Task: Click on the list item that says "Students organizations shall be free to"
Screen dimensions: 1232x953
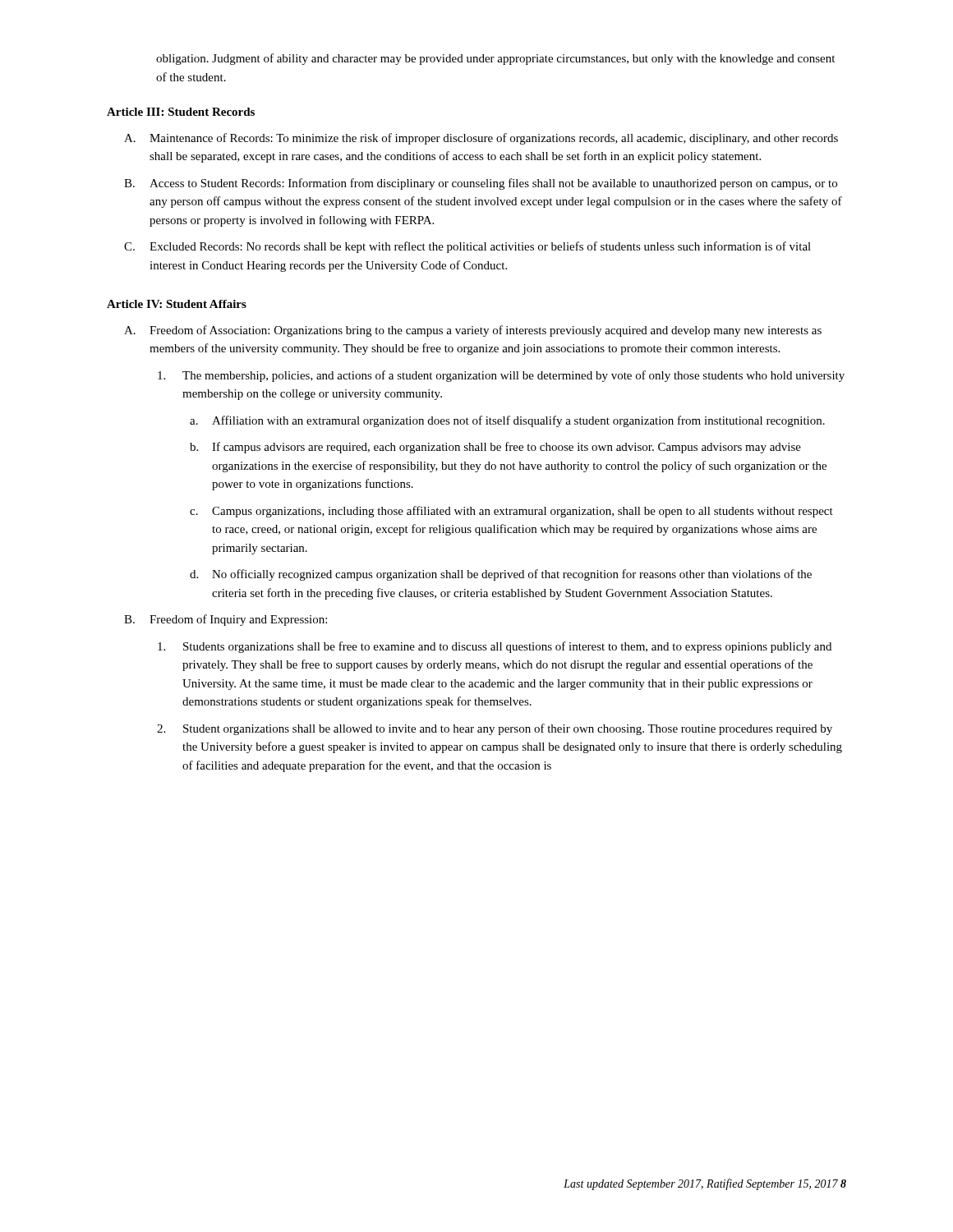Action: coord(501,674)
